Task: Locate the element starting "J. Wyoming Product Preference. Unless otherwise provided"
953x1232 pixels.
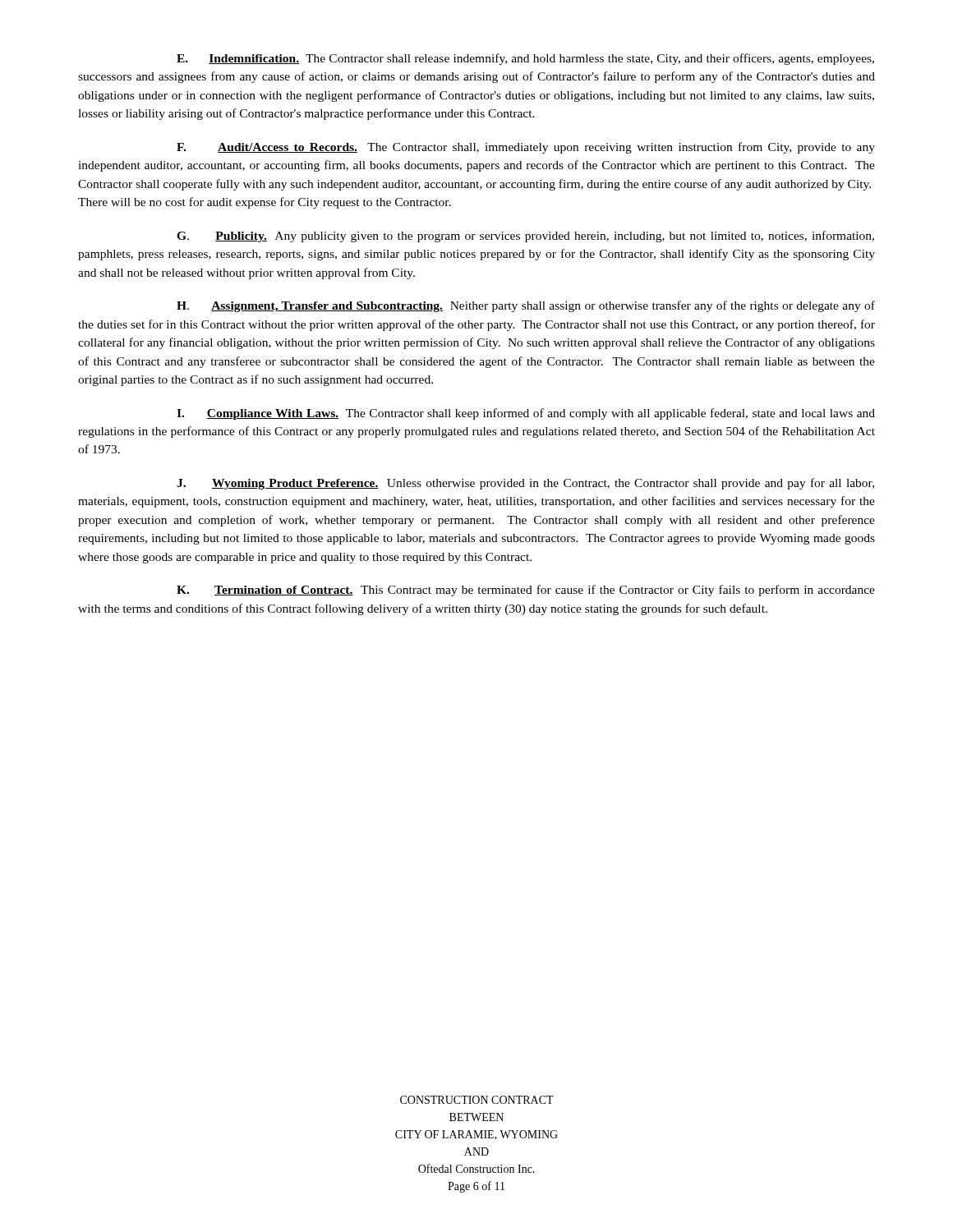Action: click(476, 519)
